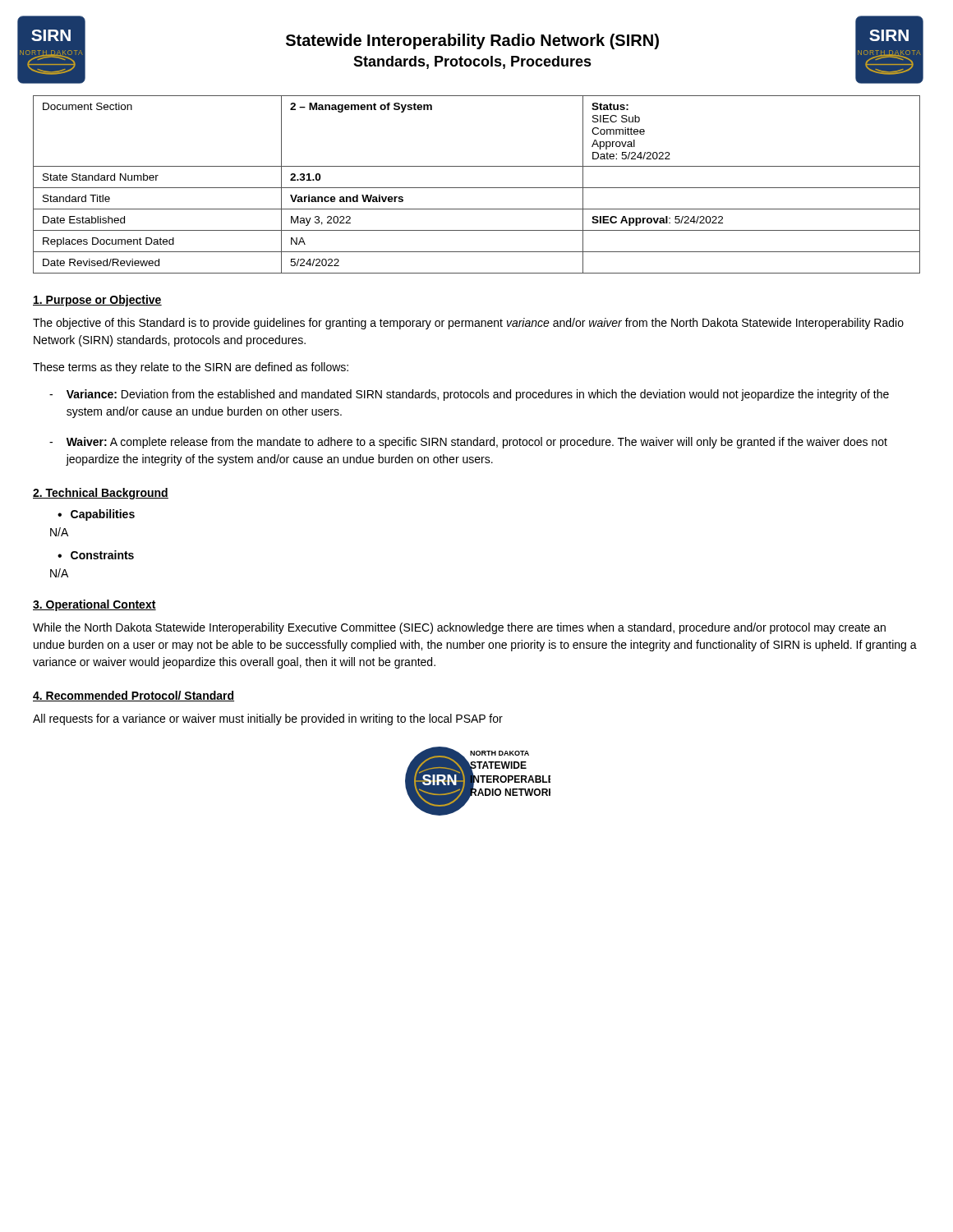Screen dimensions: 1232x953
Task: Point to the passage starting "- Variance: Deviation"
Action: pyautogui.click(x=485, y=403)
